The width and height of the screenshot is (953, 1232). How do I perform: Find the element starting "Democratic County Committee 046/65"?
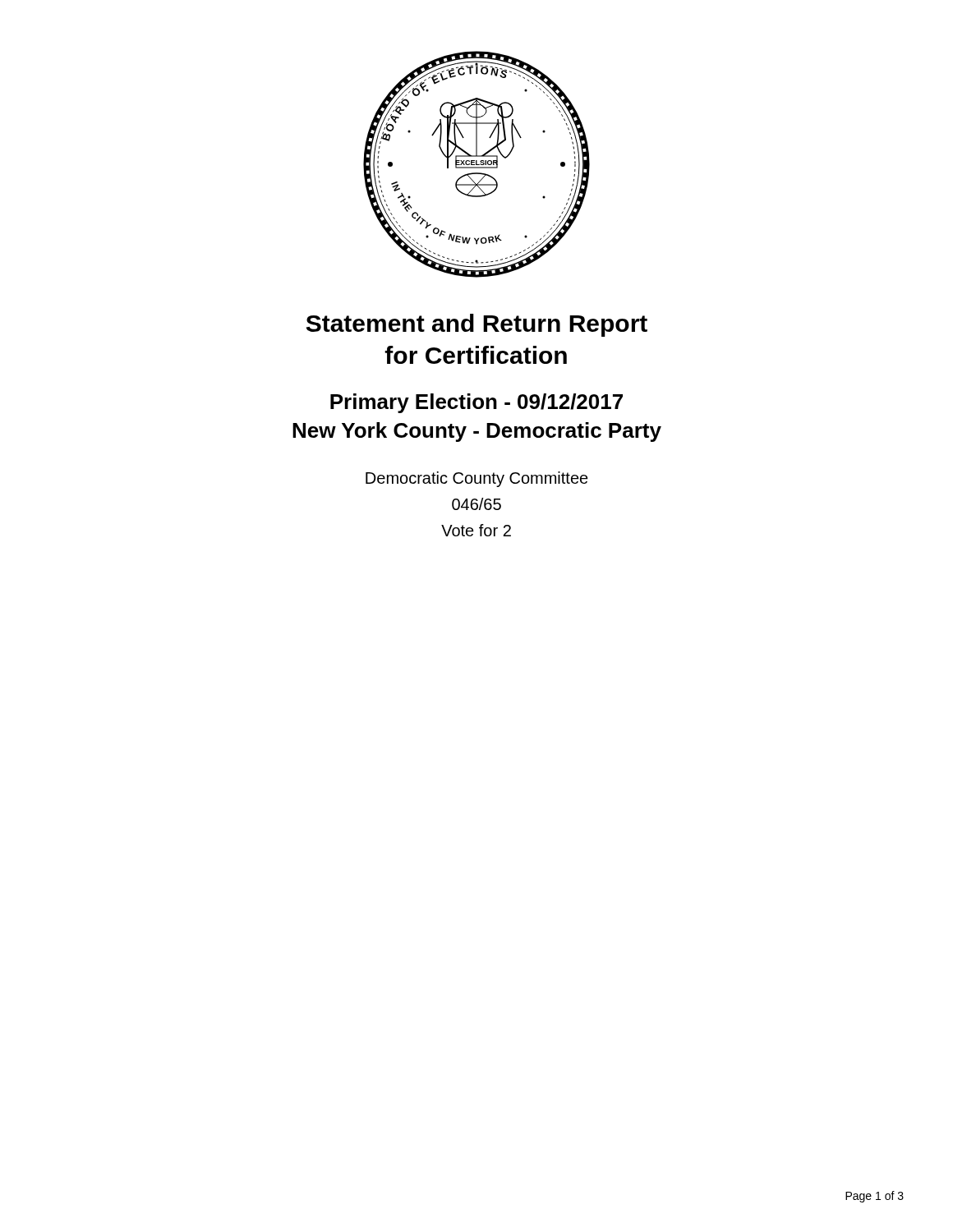coord(476,504)
